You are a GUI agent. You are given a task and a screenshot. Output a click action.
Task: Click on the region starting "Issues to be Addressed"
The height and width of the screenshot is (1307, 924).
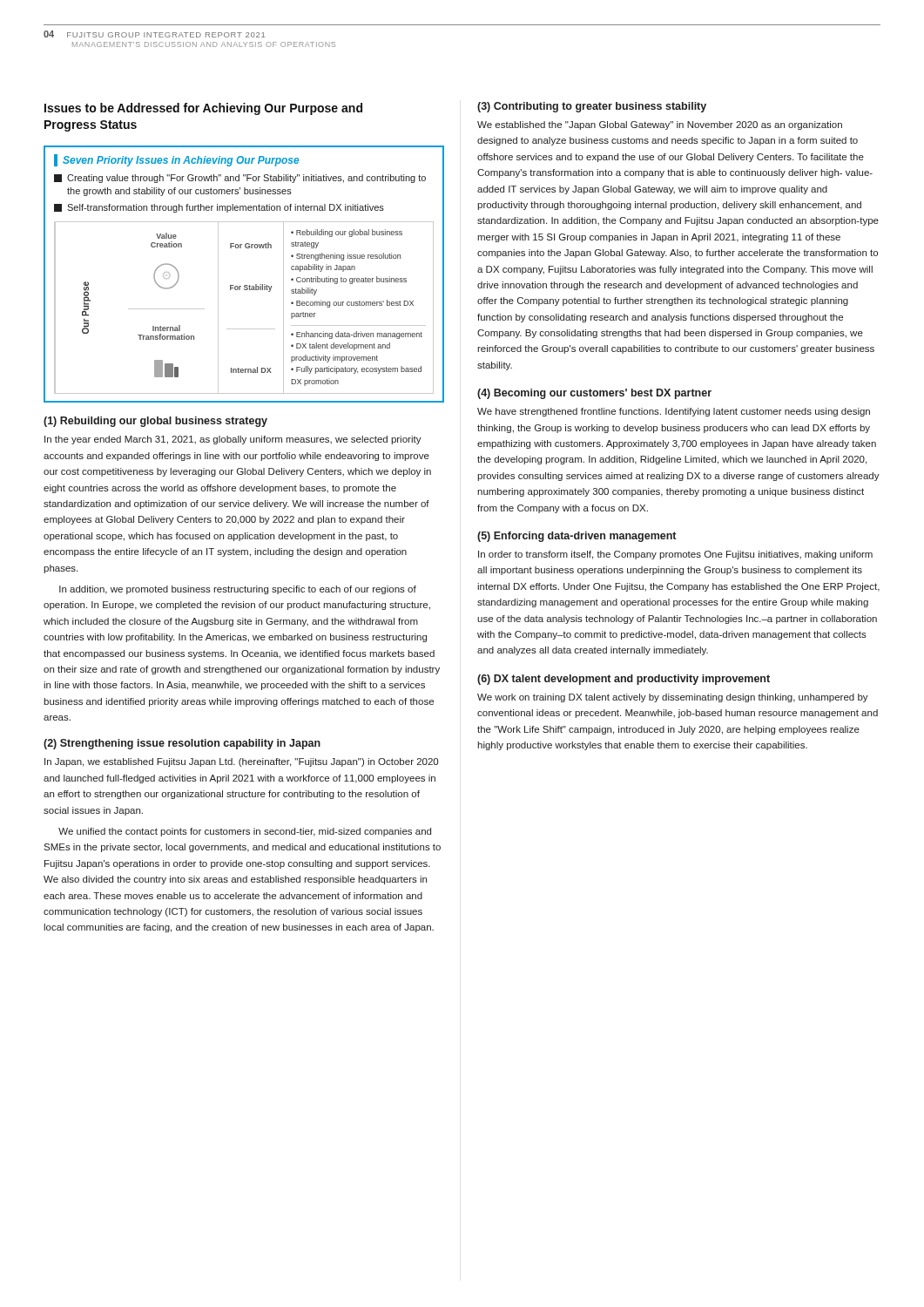pyautogui.click(x=203, y=116)
